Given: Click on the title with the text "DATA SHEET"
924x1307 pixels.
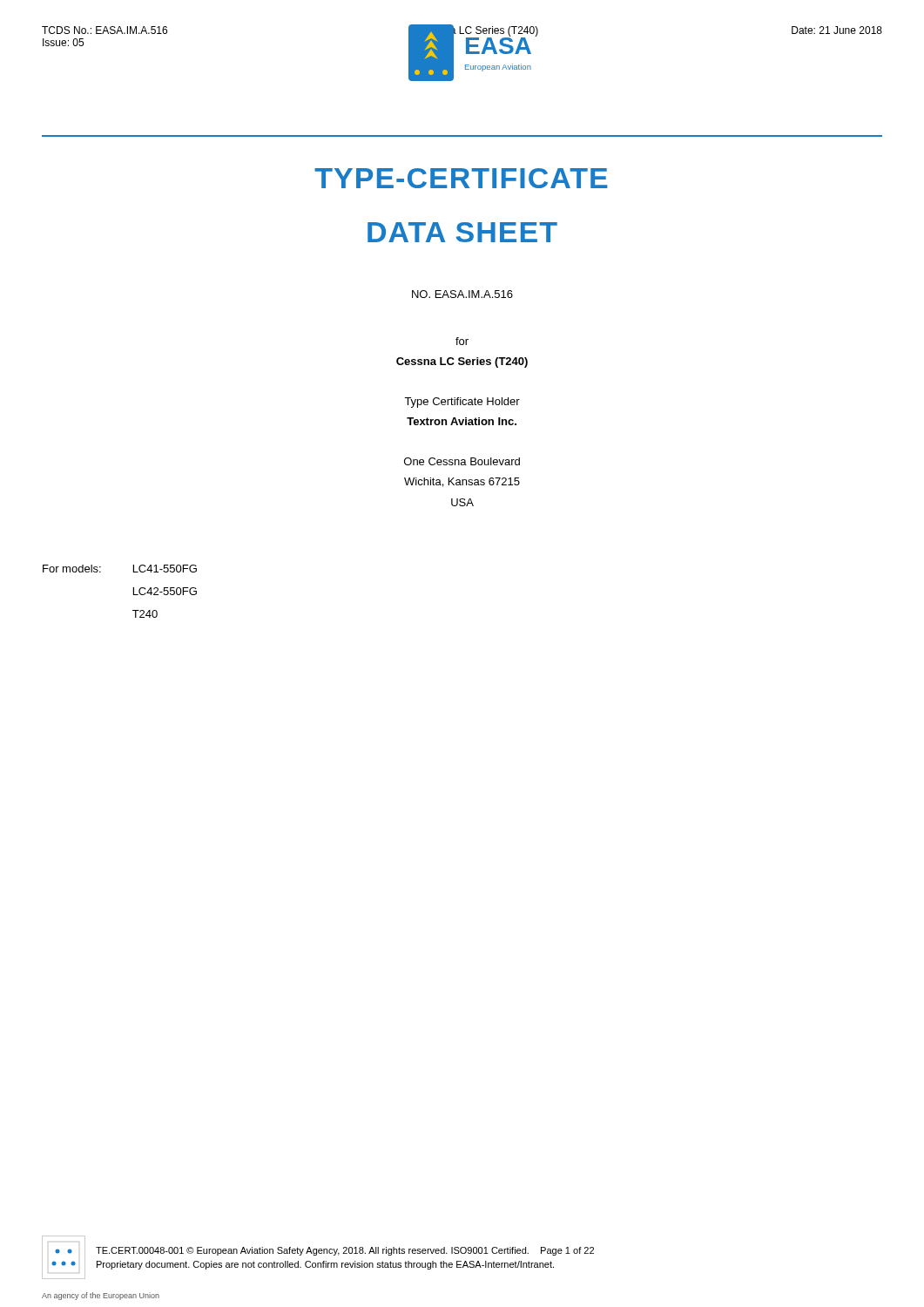Looking at the screenshot, I should (462, 232).
